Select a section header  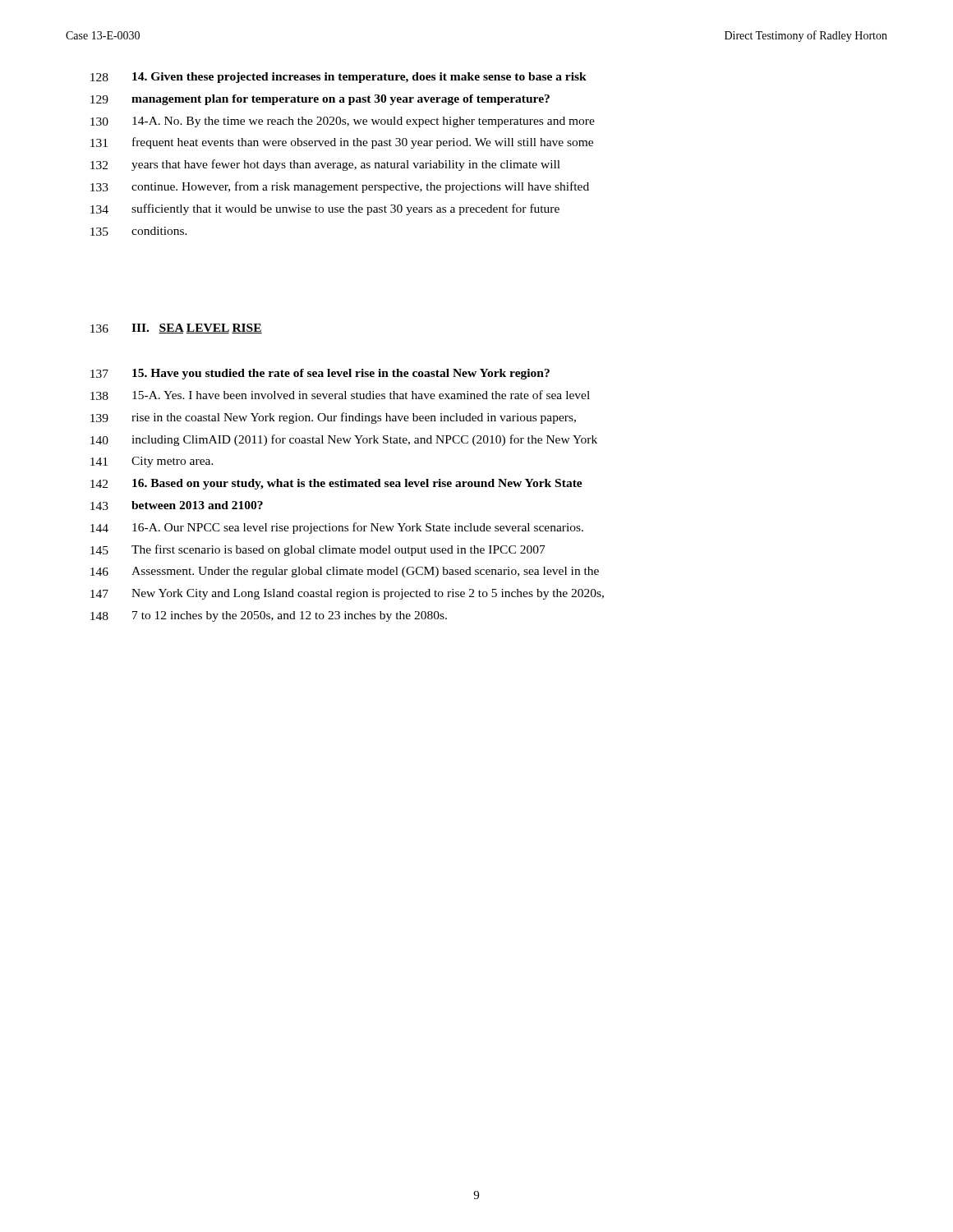click(476, 328)
